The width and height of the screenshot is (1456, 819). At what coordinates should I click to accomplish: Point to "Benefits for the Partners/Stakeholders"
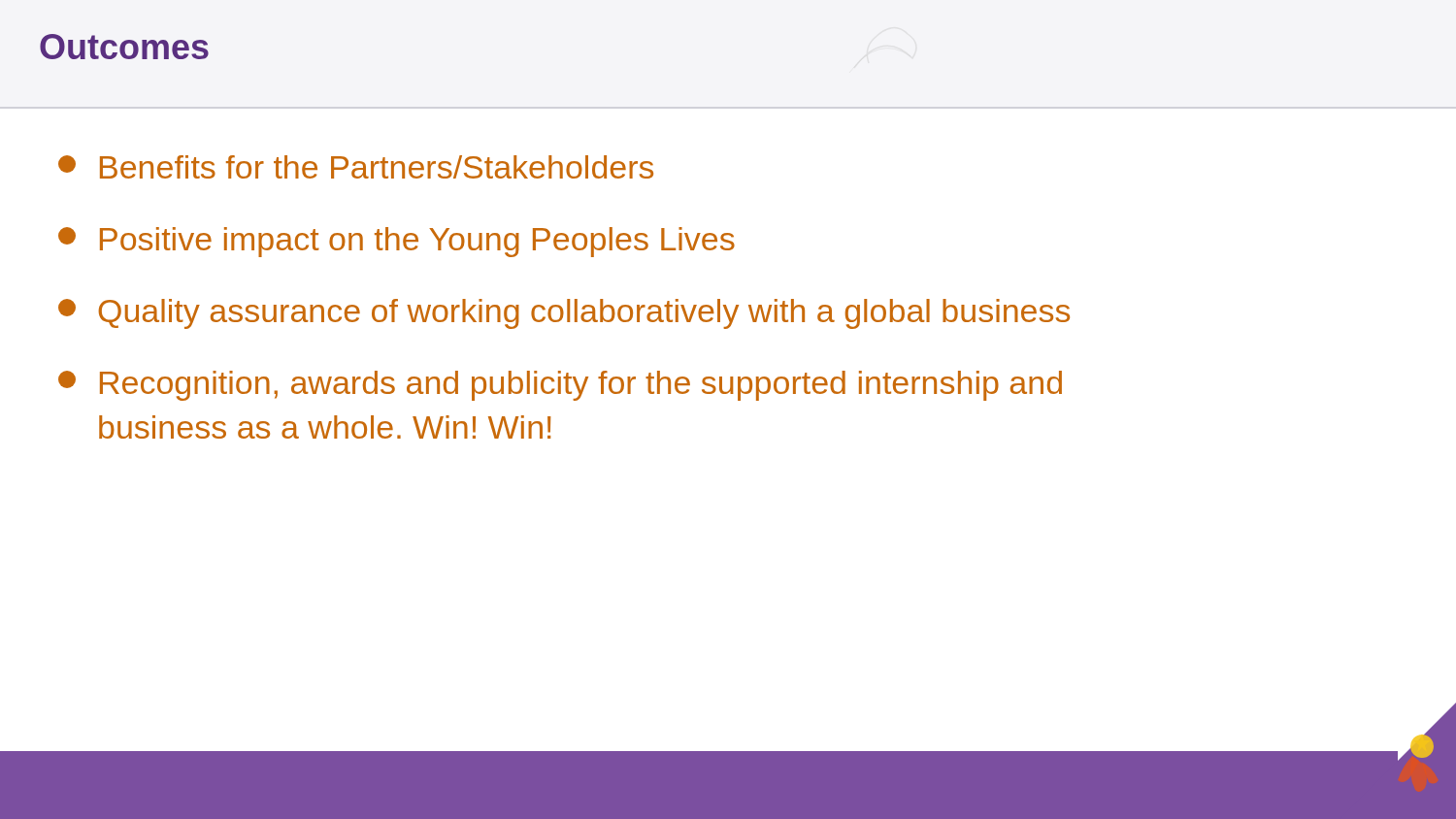(x=357, y=168)
